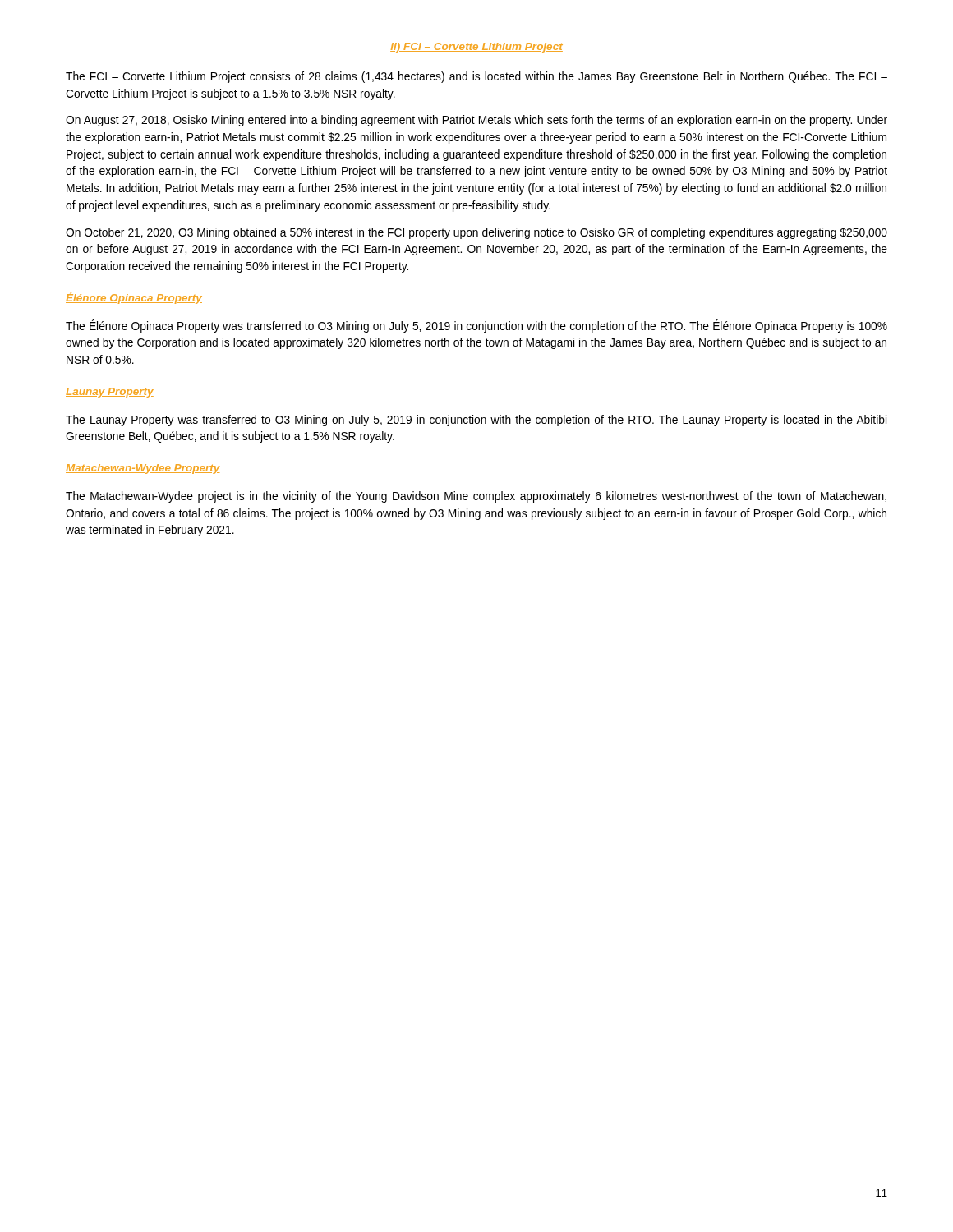Find the section header that reads "Matachewan-Wydee Property"
The width and height of the screenshot is (953, 1232).
[143, 468]
